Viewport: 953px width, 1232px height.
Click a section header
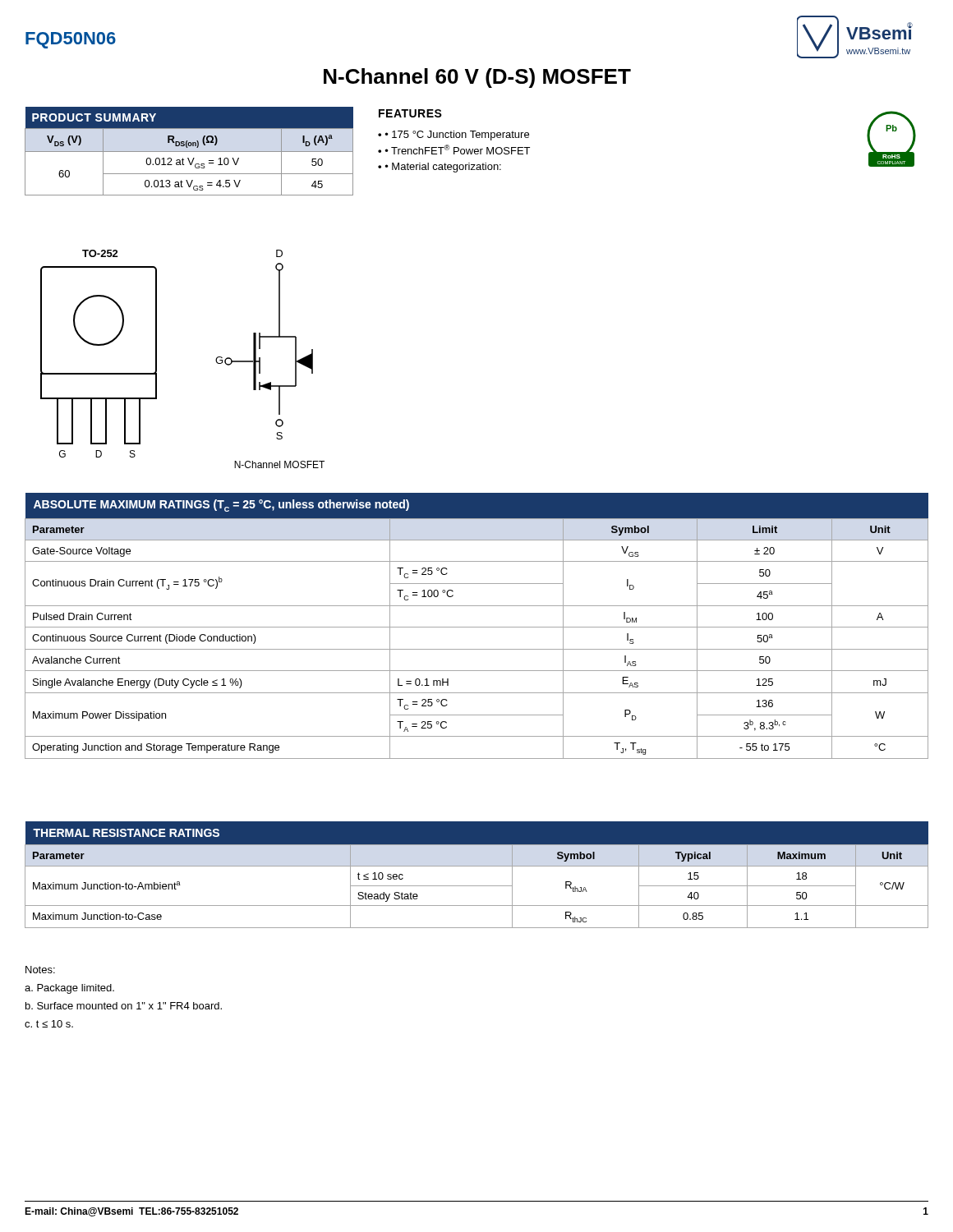[x=410, y=113]
